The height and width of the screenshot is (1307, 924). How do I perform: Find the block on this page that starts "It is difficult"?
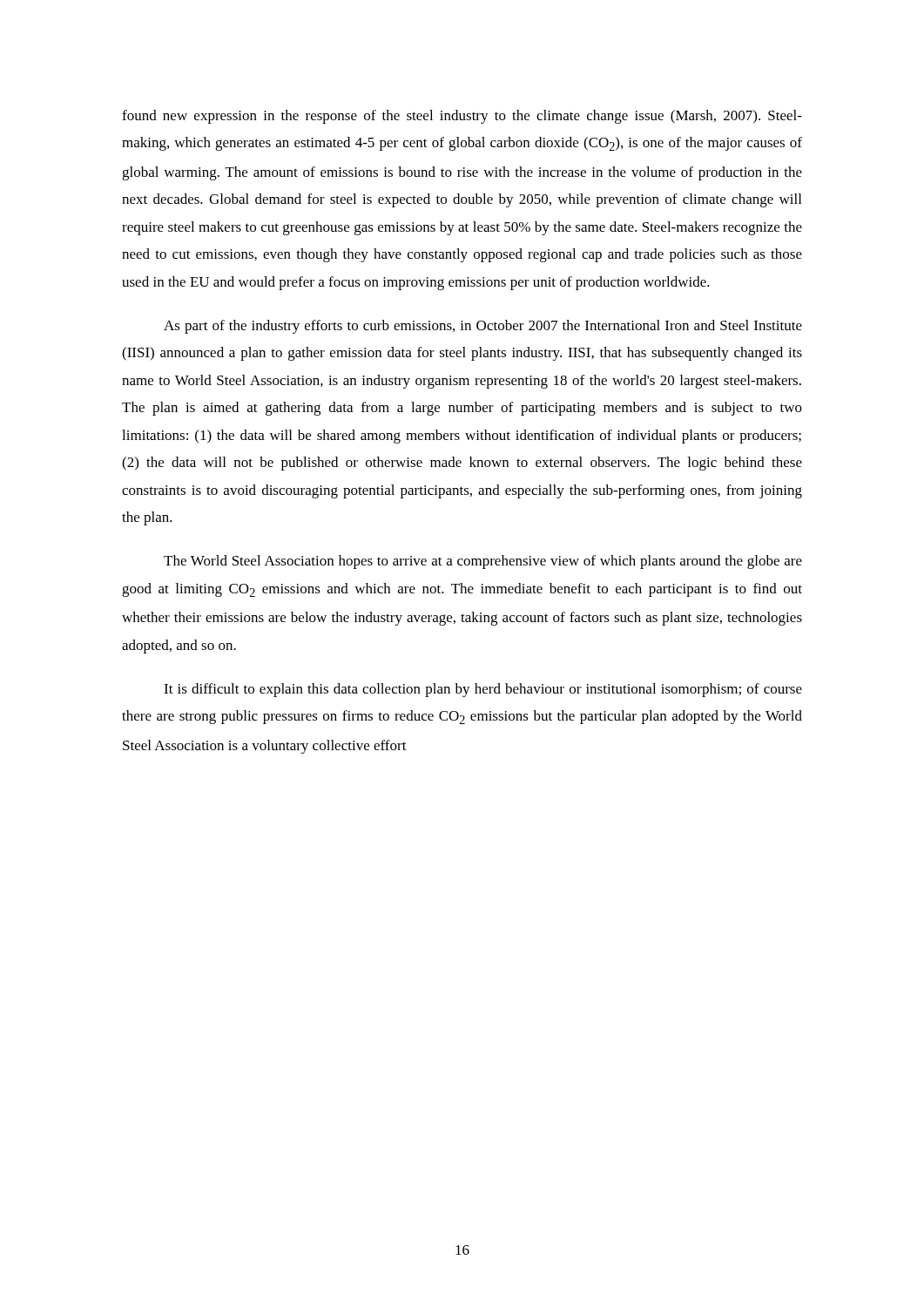click(462, 717)
